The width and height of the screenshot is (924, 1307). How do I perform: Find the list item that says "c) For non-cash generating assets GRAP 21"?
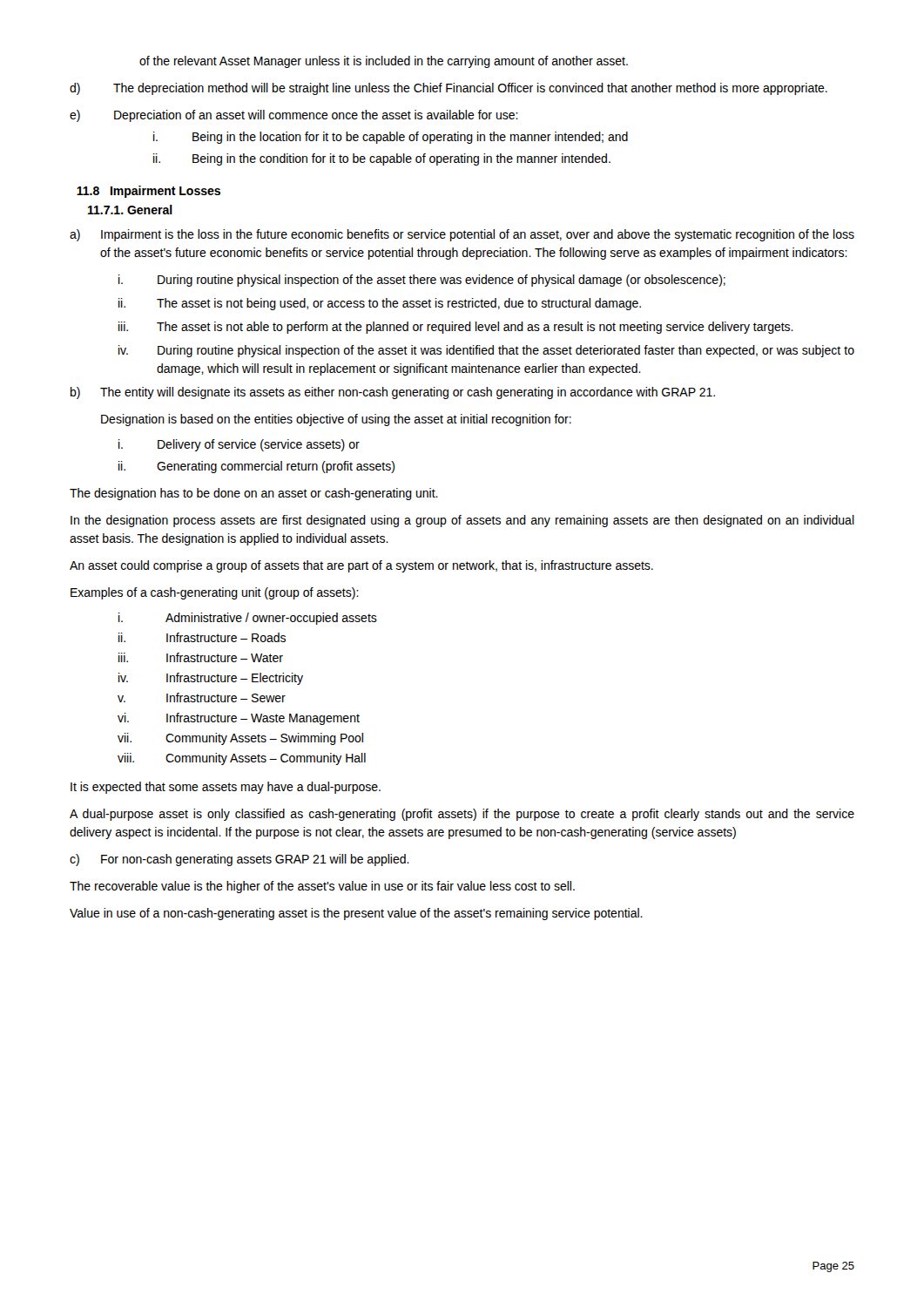[x=240, y=860]
